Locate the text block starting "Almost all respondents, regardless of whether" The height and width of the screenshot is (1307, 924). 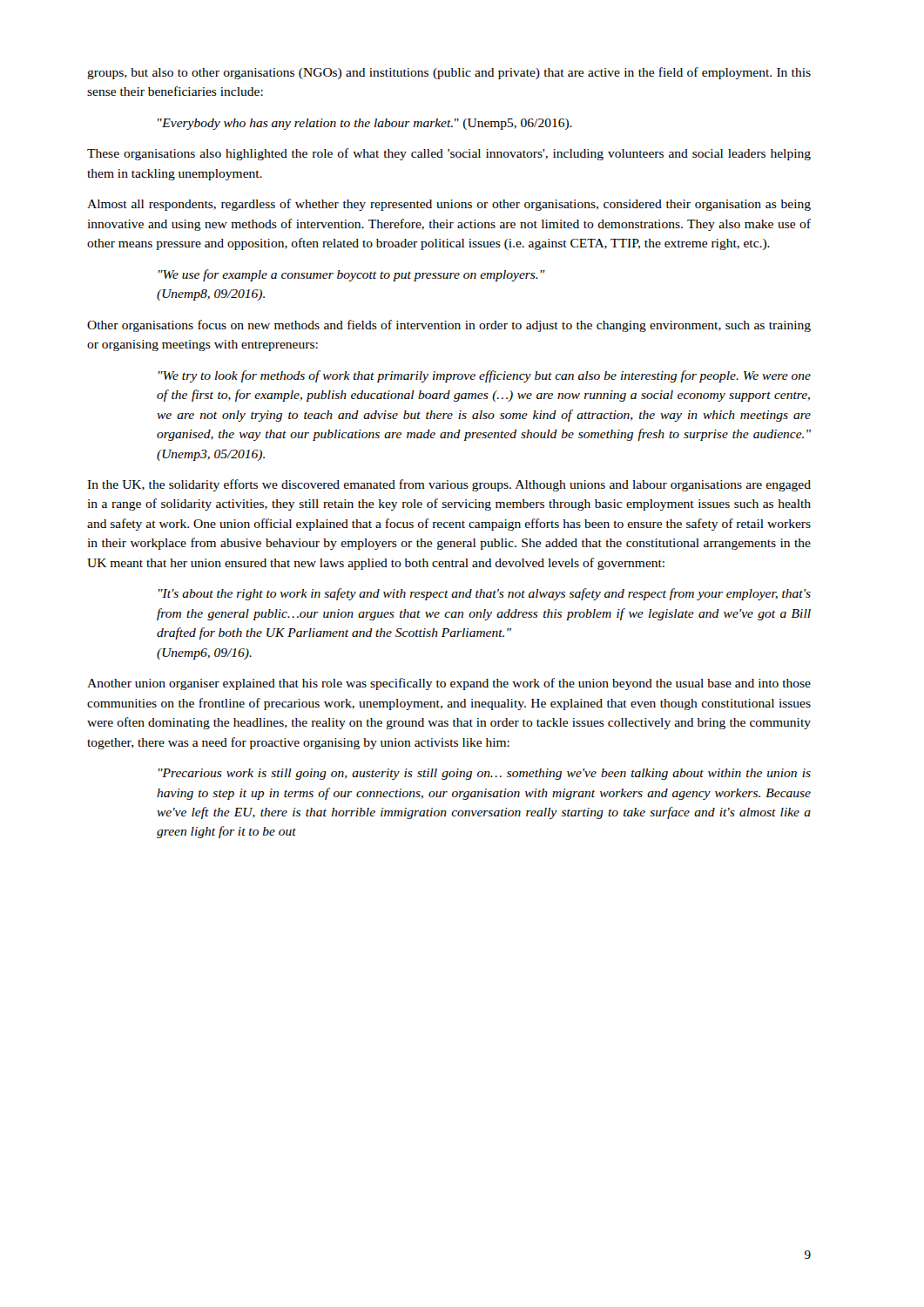coord(449,223)
